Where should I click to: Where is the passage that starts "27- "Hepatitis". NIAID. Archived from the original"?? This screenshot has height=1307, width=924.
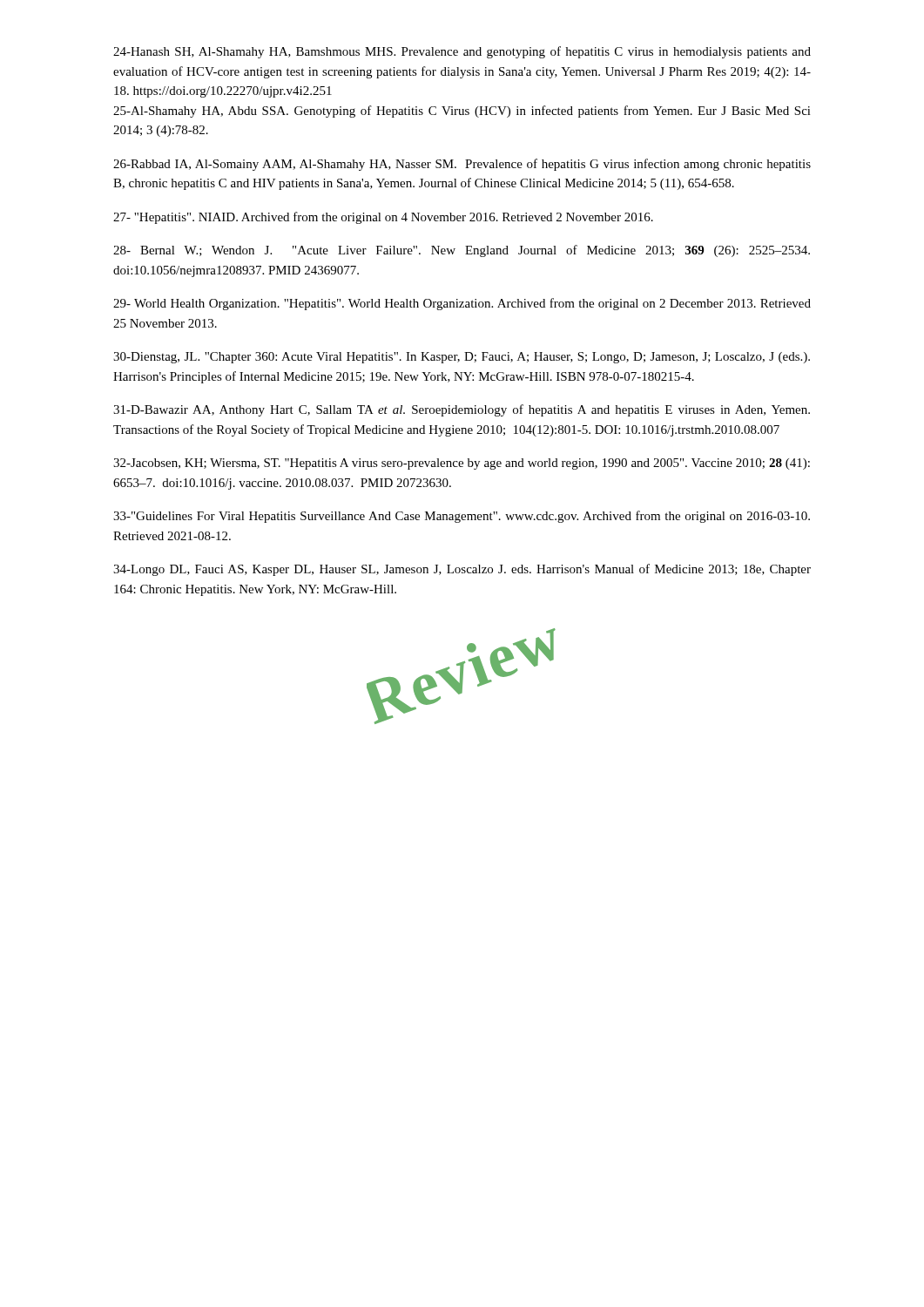pyautogui.click(x=383, y=217)
